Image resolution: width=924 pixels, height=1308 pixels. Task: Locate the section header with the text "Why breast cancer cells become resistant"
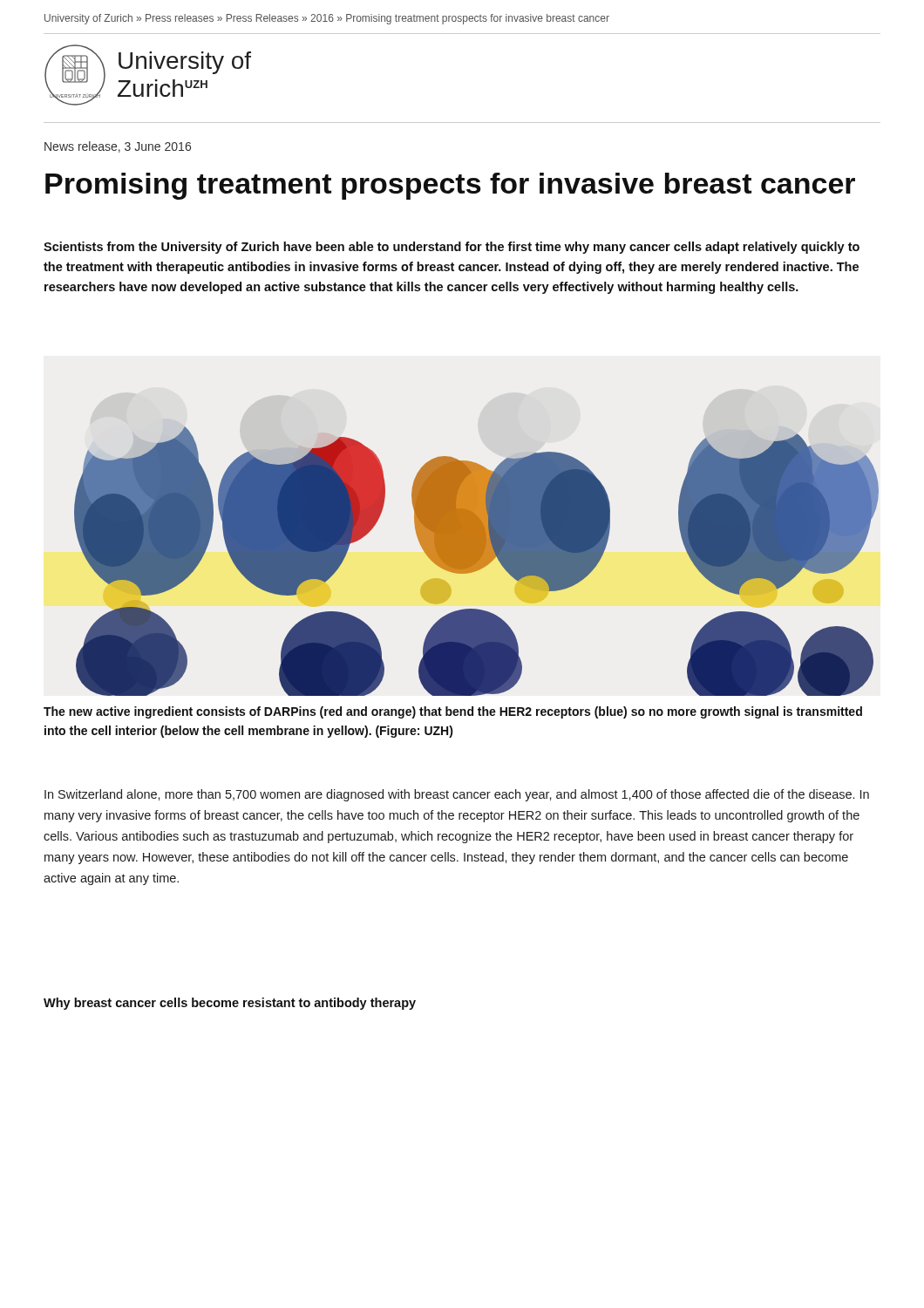tap(230, 1003)
